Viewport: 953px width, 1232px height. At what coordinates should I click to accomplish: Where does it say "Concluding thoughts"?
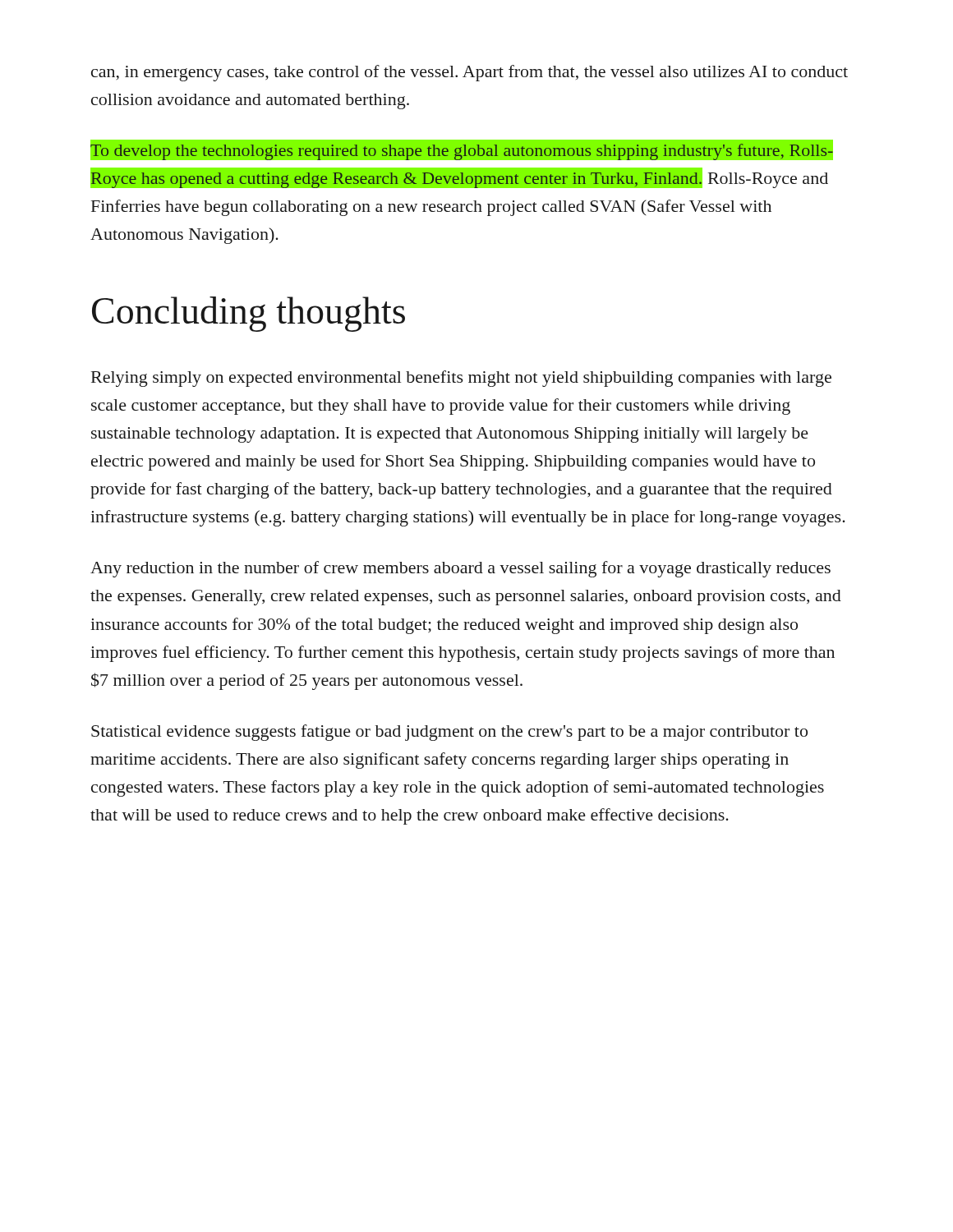click(x=248, y=310)
